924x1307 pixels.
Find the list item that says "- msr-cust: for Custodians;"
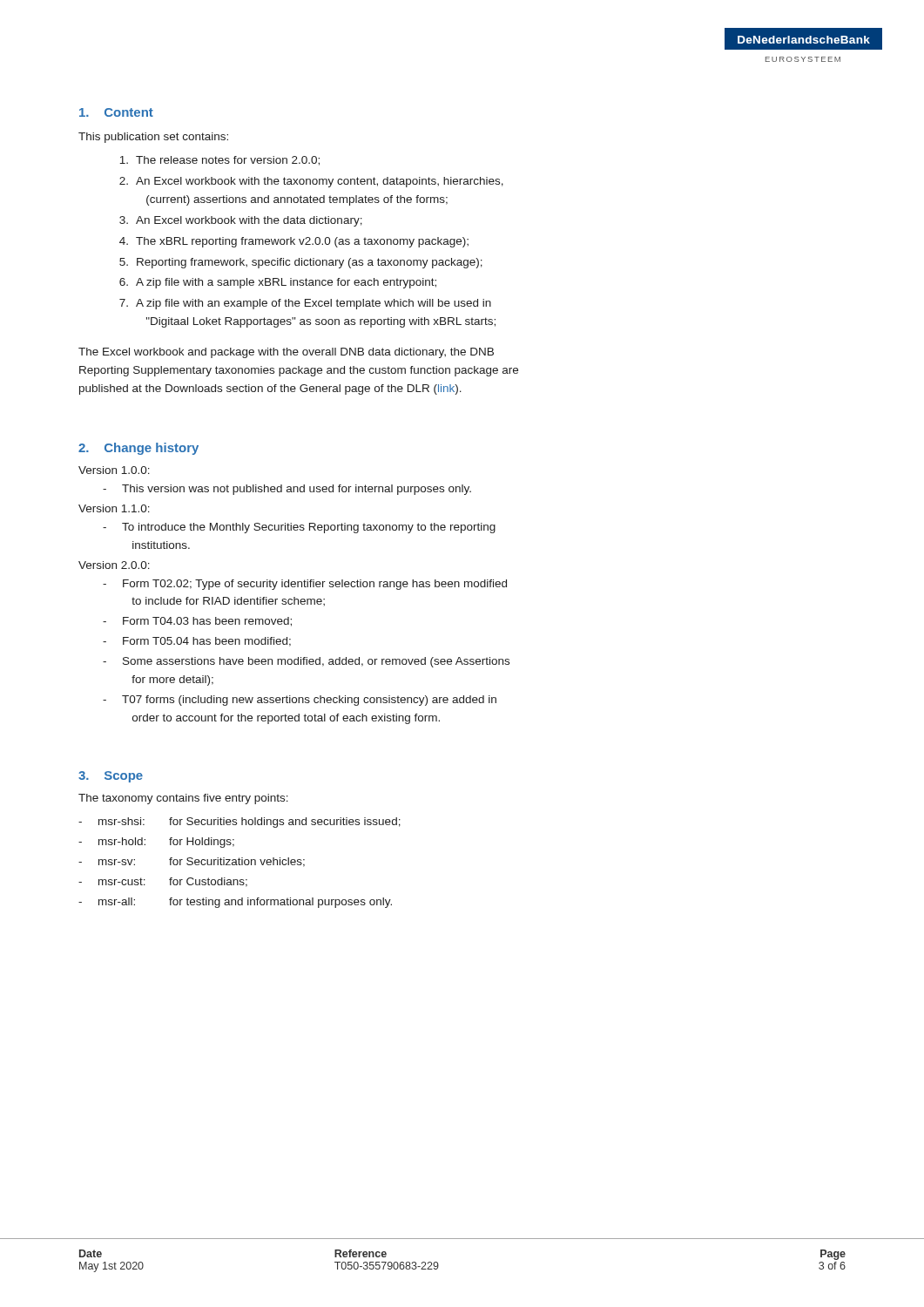120,882
